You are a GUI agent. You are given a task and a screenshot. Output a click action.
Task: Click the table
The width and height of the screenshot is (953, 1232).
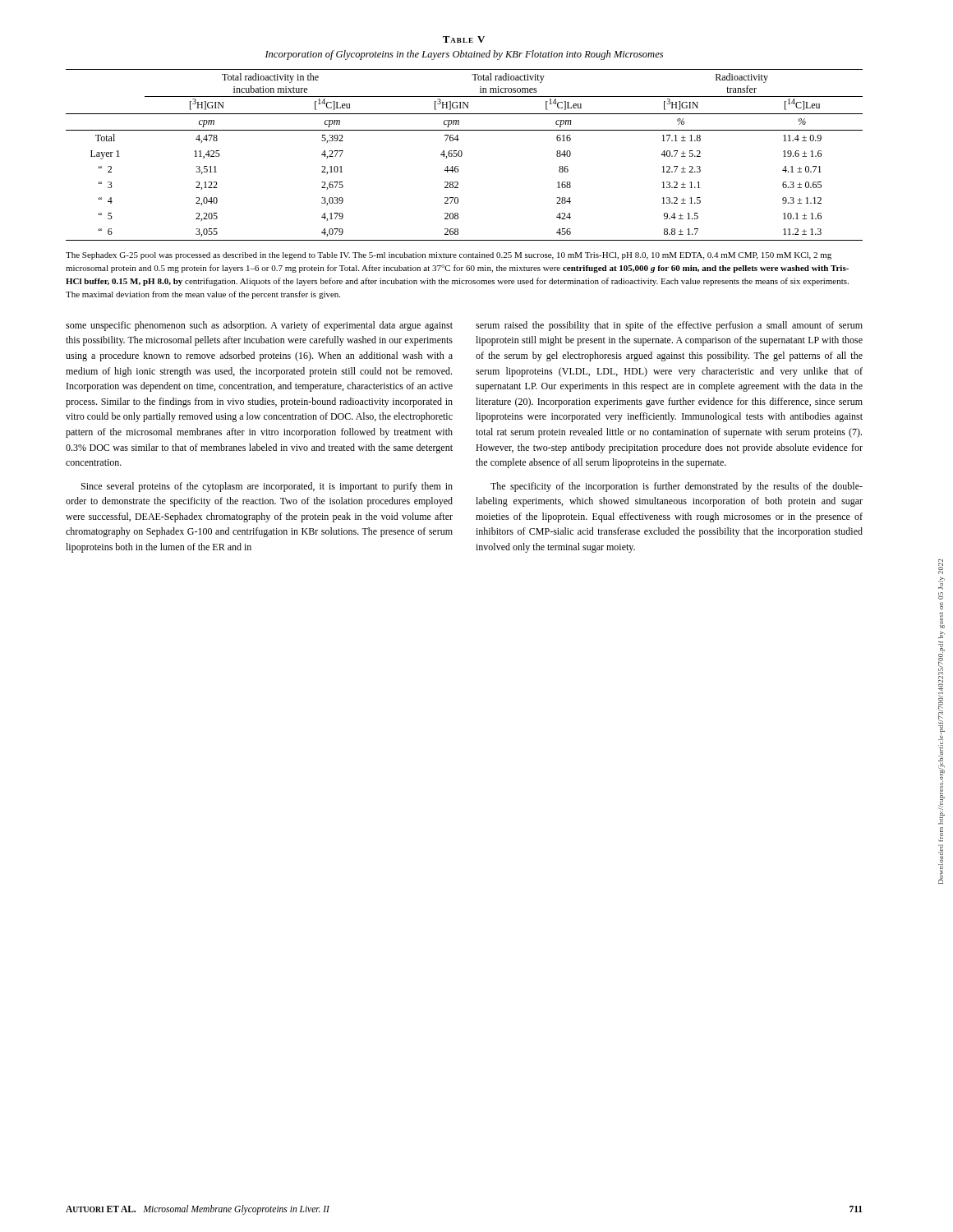(464, 155)
